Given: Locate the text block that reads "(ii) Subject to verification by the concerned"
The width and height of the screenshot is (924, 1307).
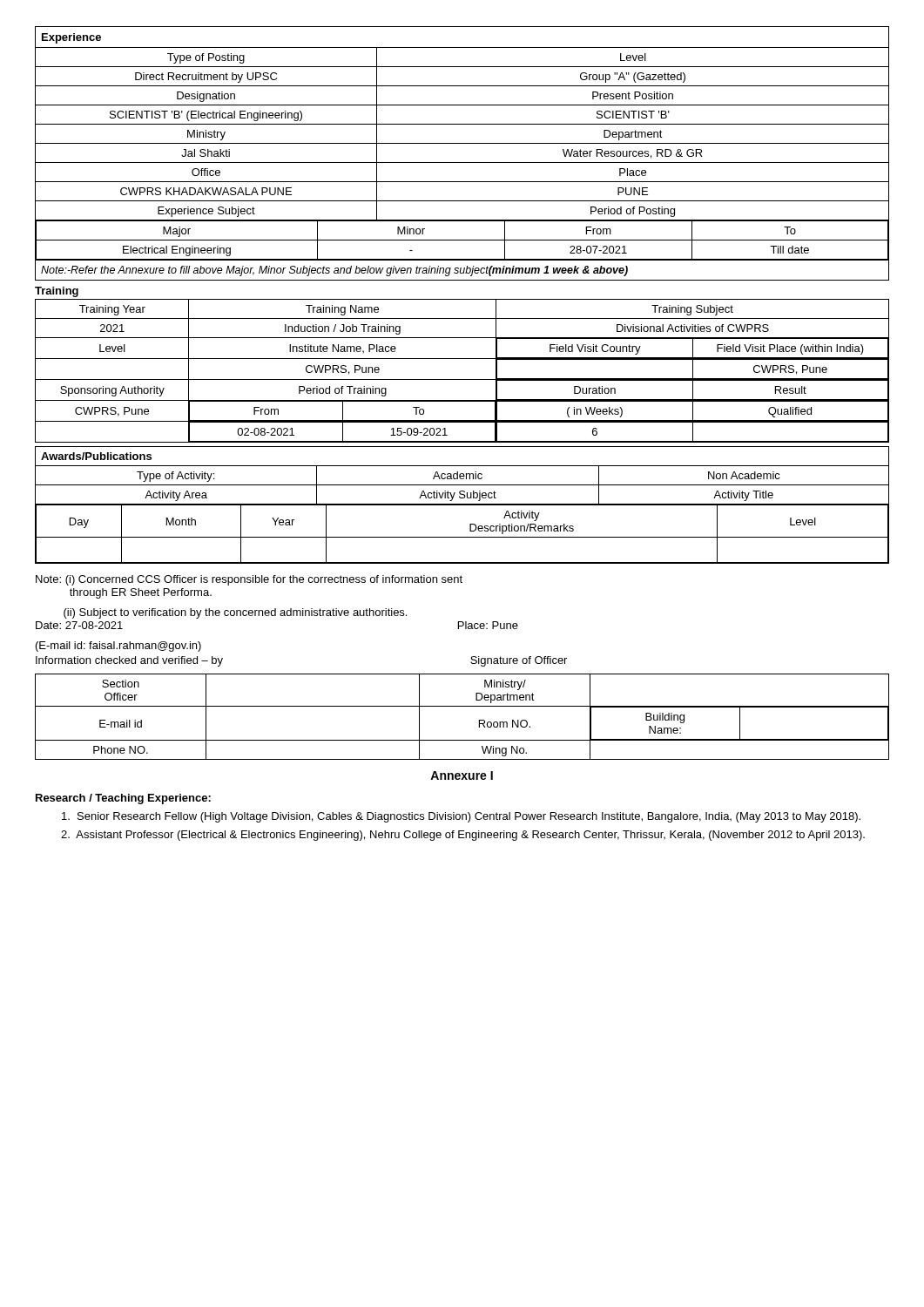Looking at the screenshot, I should pyautogui.click(x=276, y=619).
